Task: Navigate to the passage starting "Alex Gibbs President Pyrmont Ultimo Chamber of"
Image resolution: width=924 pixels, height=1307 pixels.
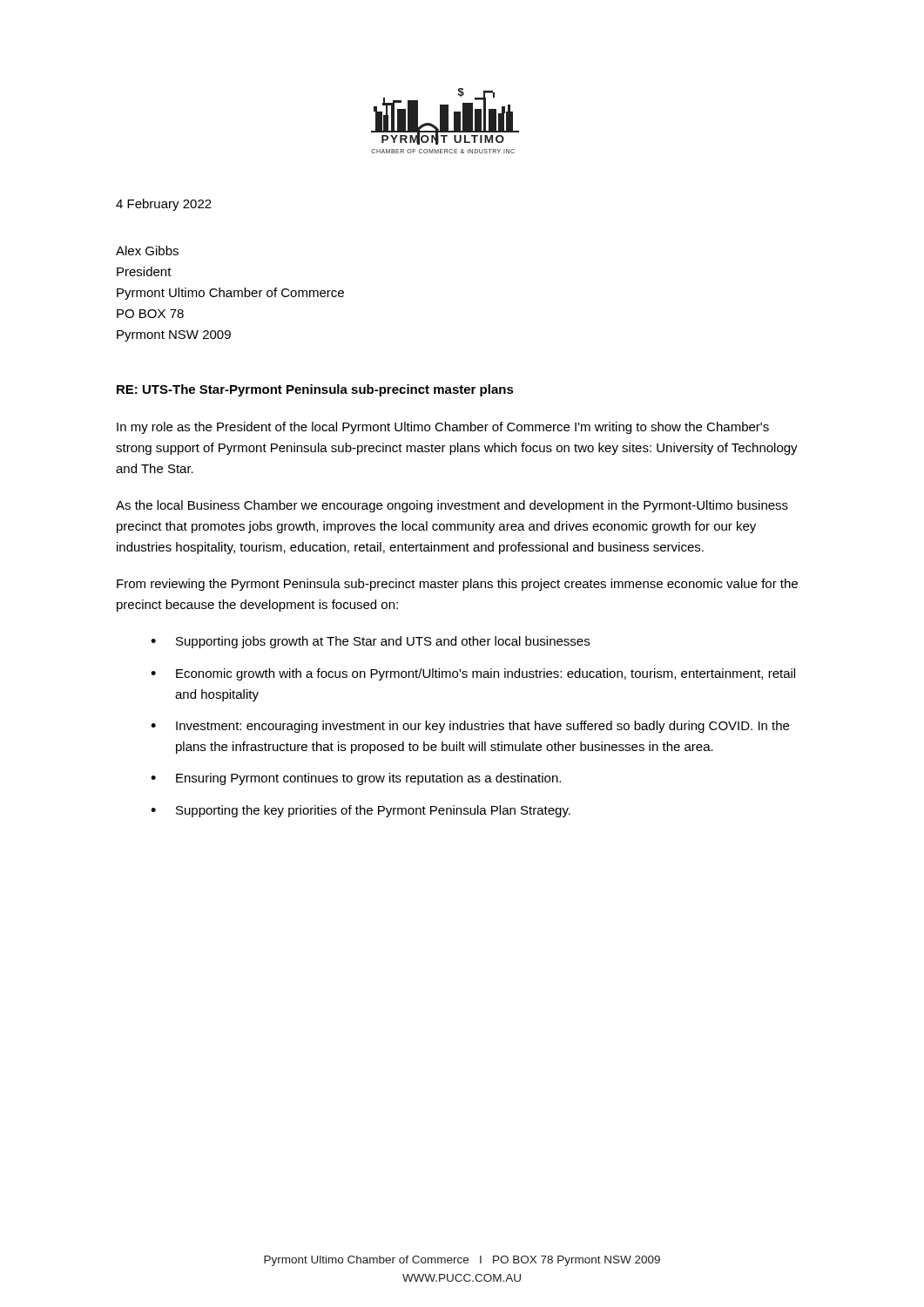Action: [x=230, y=292]
